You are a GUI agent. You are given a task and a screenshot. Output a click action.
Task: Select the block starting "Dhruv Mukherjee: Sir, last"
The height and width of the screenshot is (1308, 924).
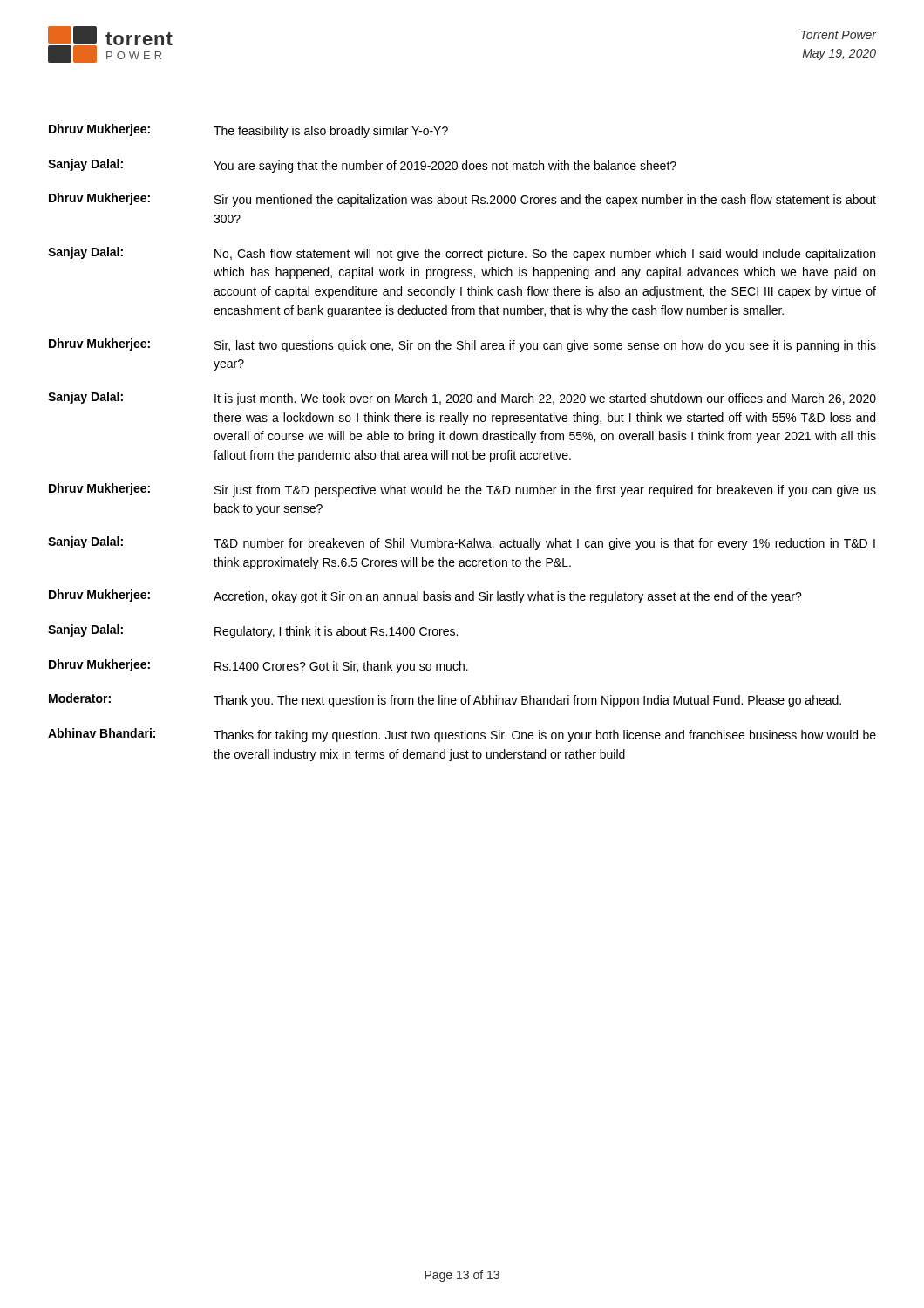[x=462, y=355]
